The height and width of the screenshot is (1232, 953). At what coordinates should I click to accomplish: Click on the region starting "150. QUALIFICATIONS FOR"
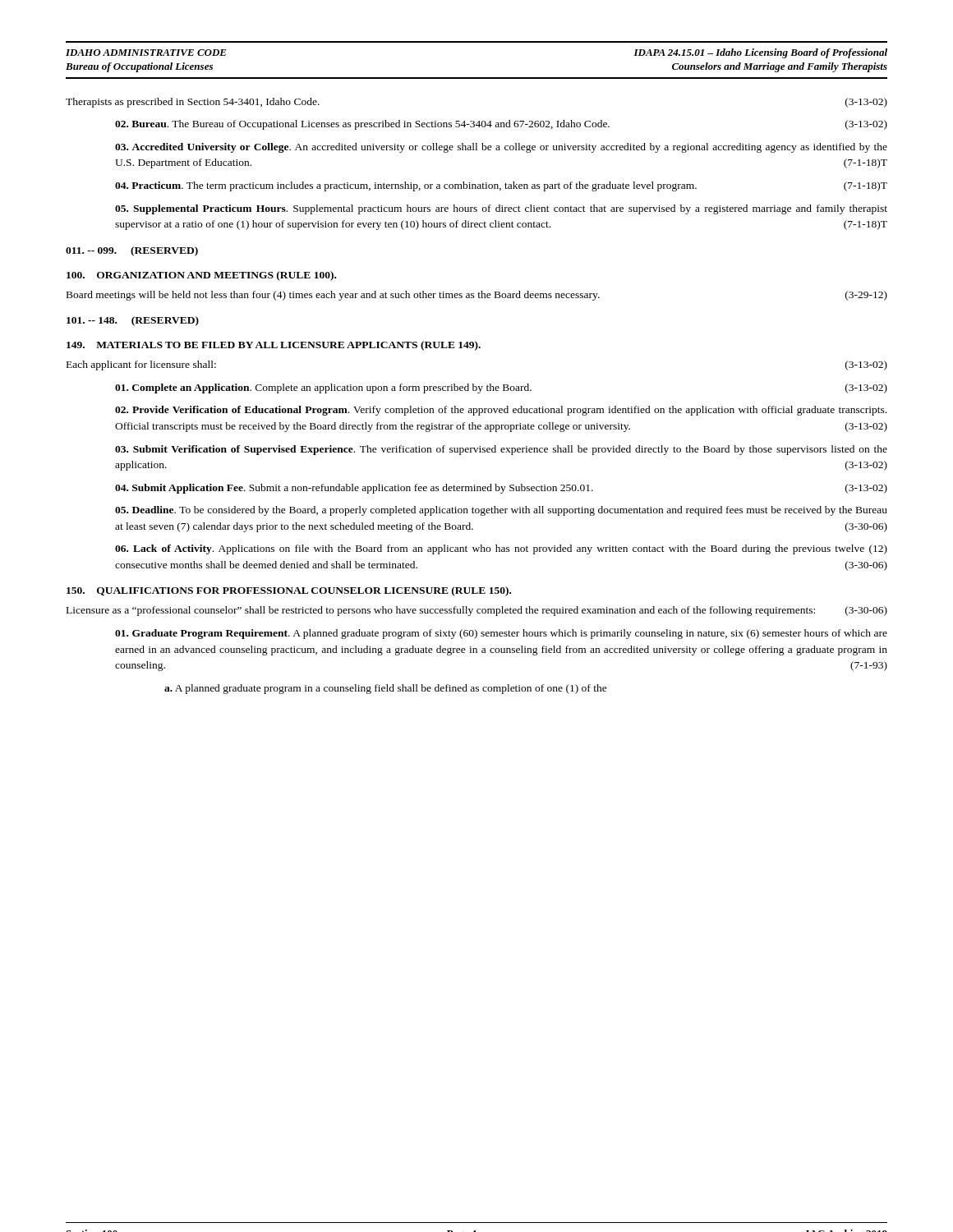[x=289, y=590]
